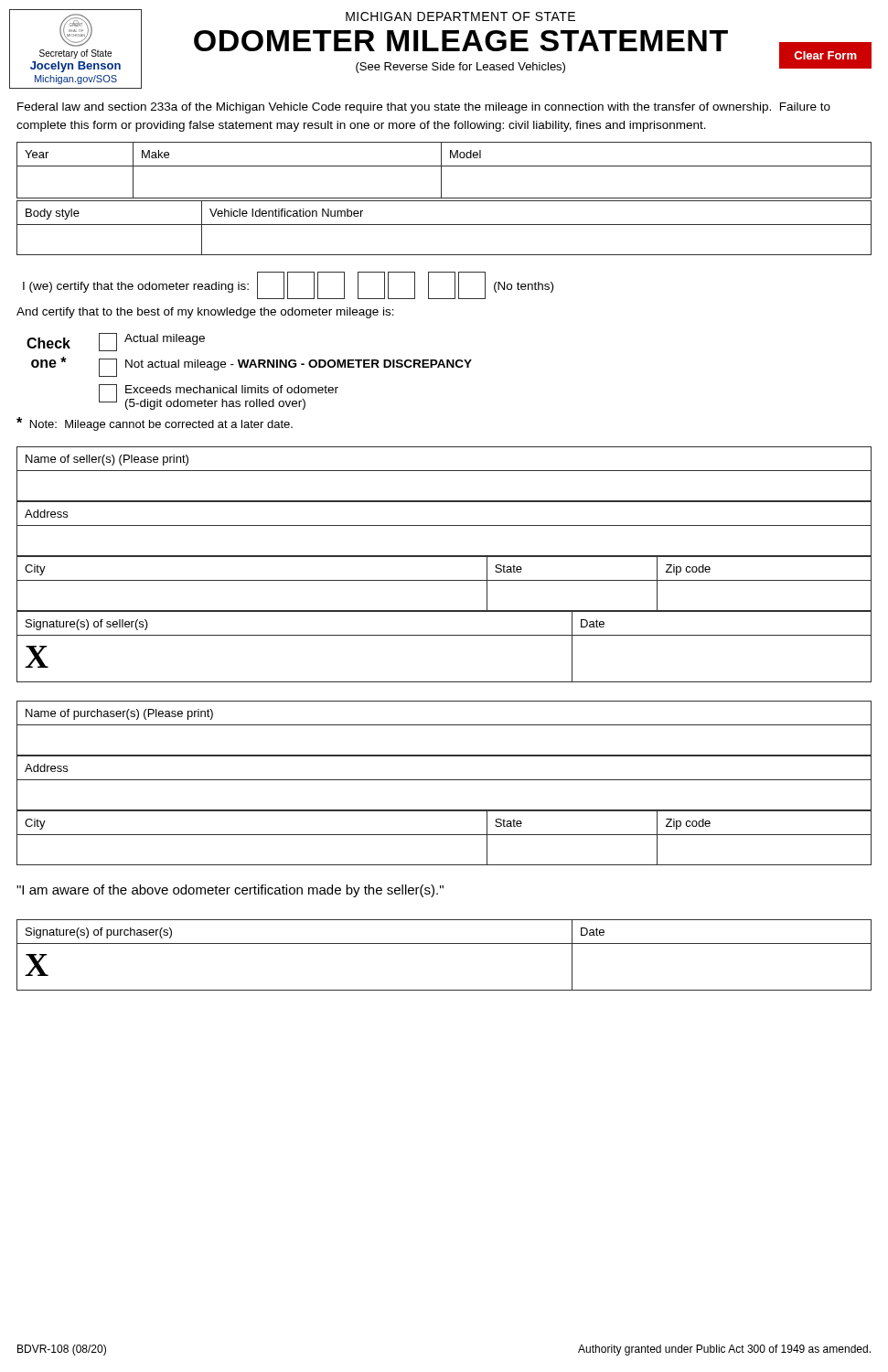Locate the text "Actual mileage"
Viewport: 888px width, 1372px height.
point(152,341)
